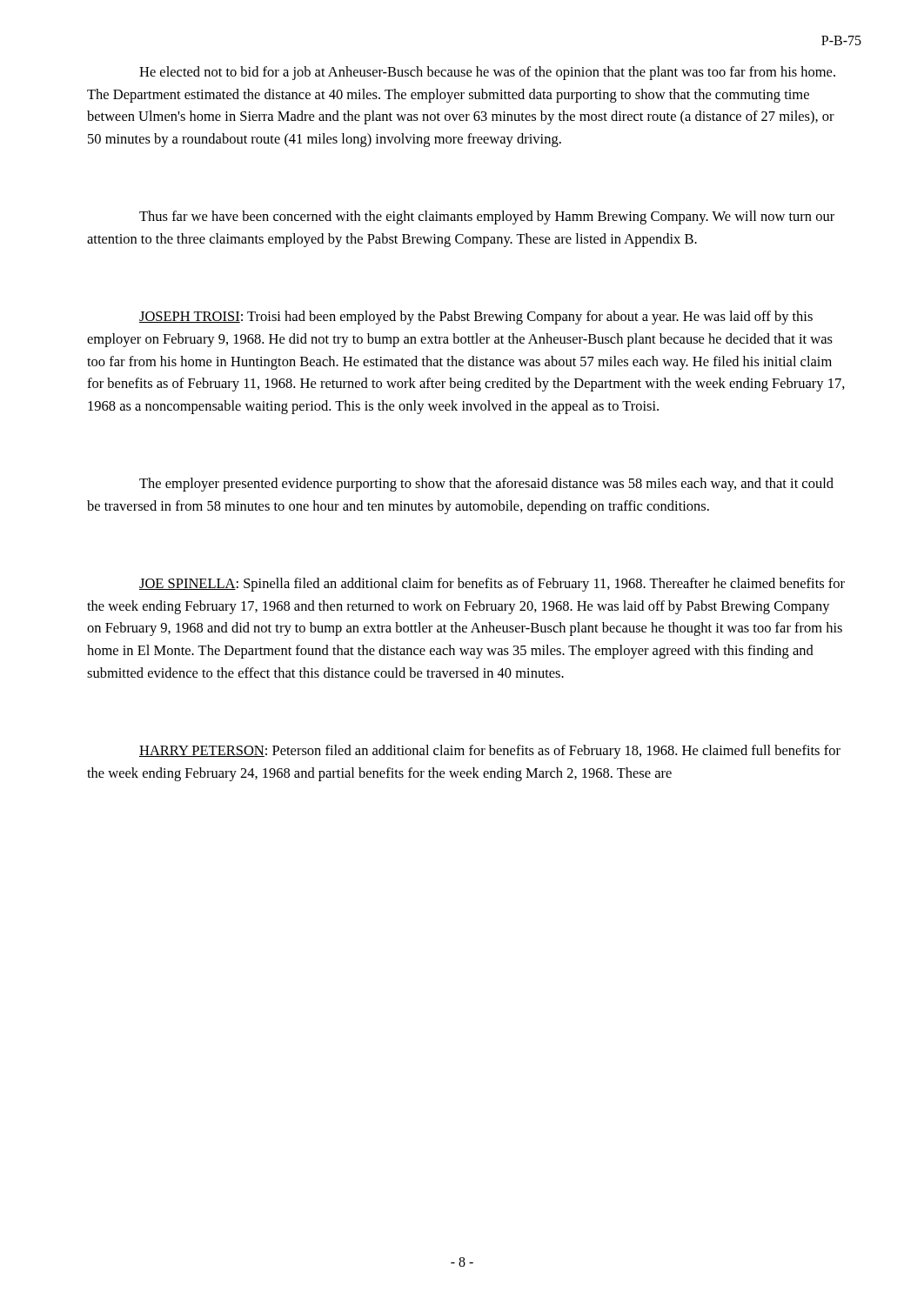The width and height of the screenshot is (924, 1305).
Task: Point to the region starting "JOE SPINELLA: Spinella filed"
Action: (x=466, y=628)
